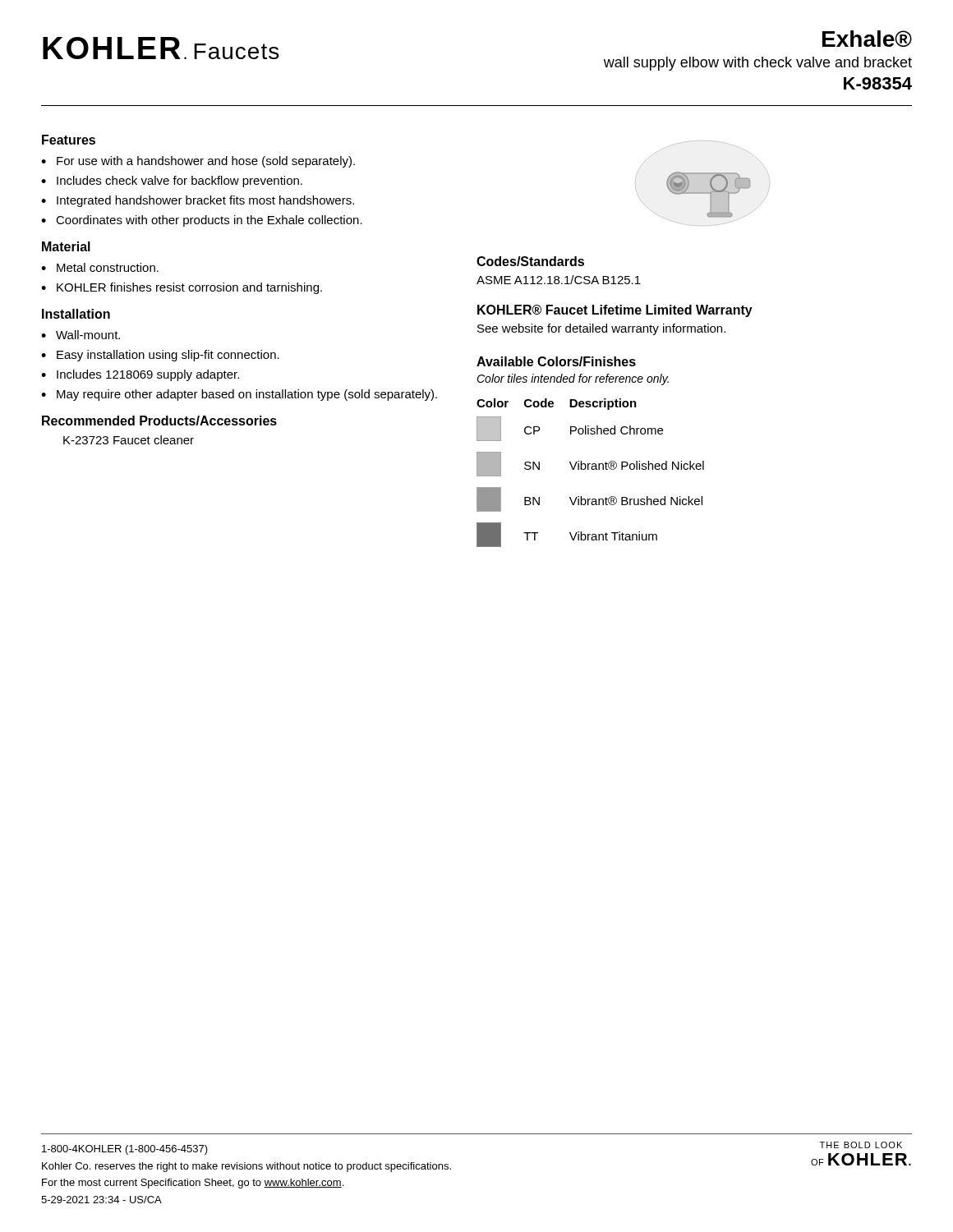Point to the text starting "Includes check valve for backflow"

pos(179,180)
